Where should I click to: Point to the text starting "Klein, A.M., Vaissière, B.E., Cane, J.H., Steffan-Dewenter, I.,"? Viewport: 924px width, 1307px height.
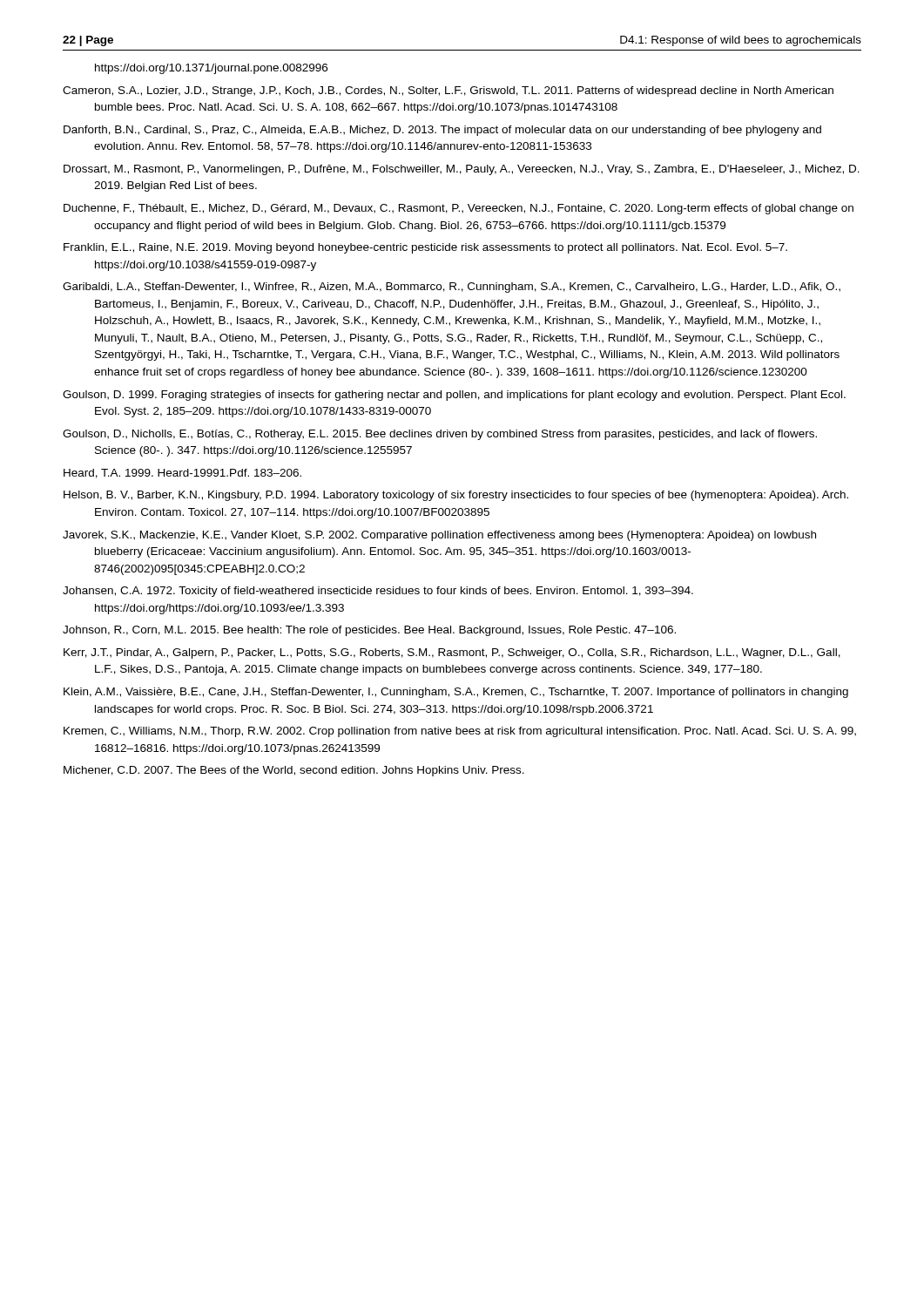point(456,700)
